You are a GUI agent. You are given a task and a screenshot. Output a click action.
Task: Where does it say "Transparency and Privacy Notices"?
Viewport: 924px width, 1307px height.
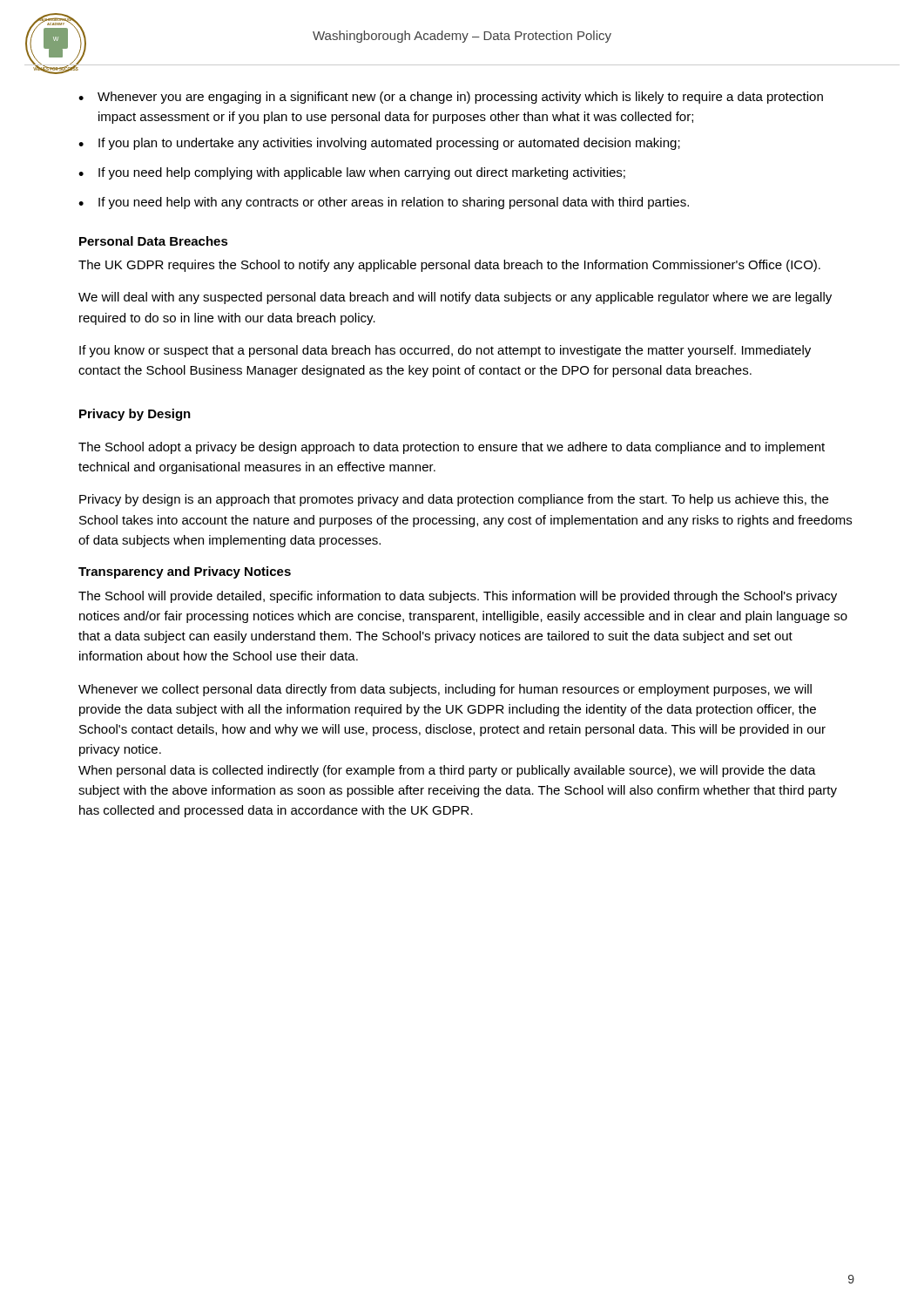point(185,571)
